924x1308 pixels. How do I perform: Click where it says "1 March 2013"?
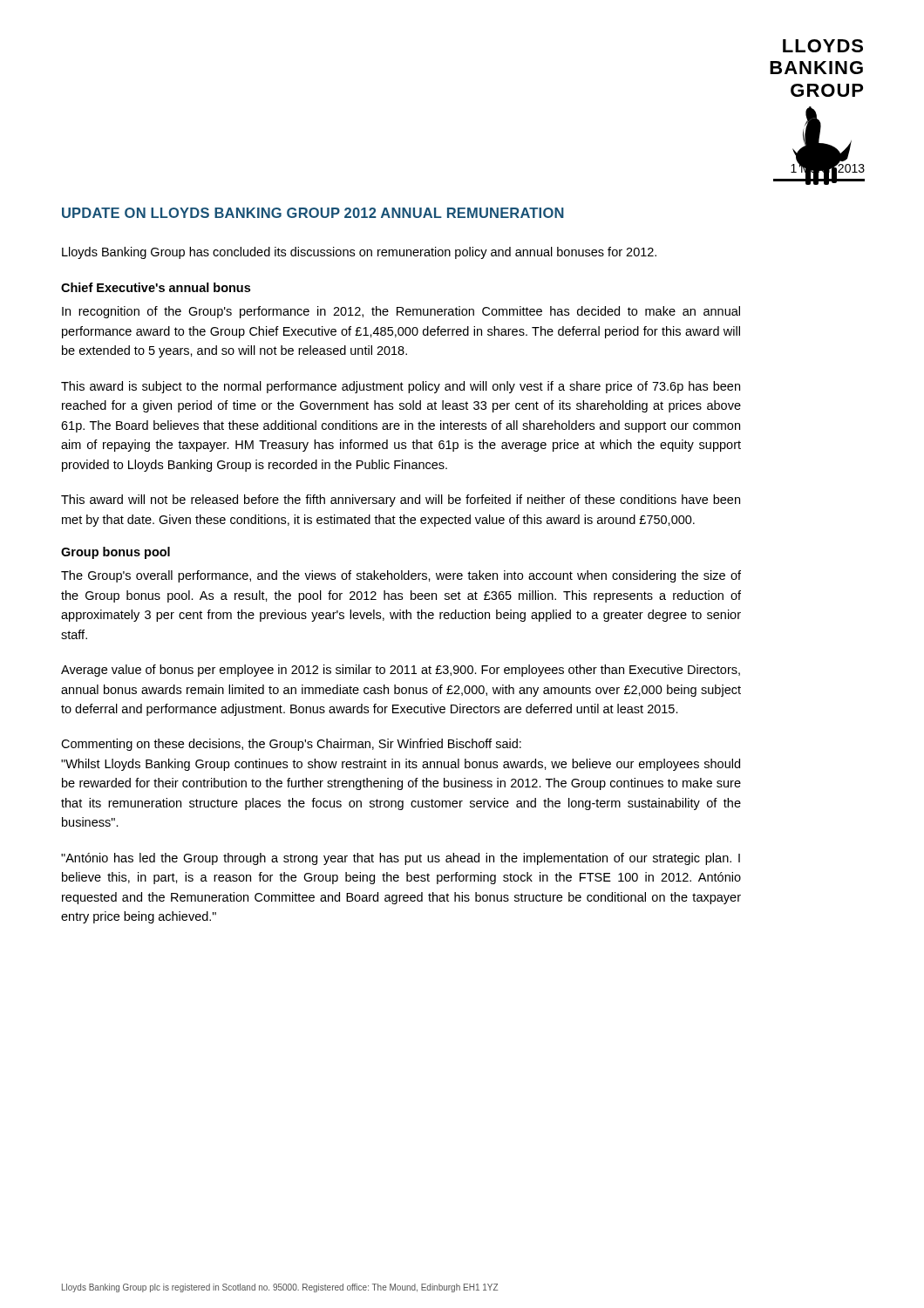827,168
